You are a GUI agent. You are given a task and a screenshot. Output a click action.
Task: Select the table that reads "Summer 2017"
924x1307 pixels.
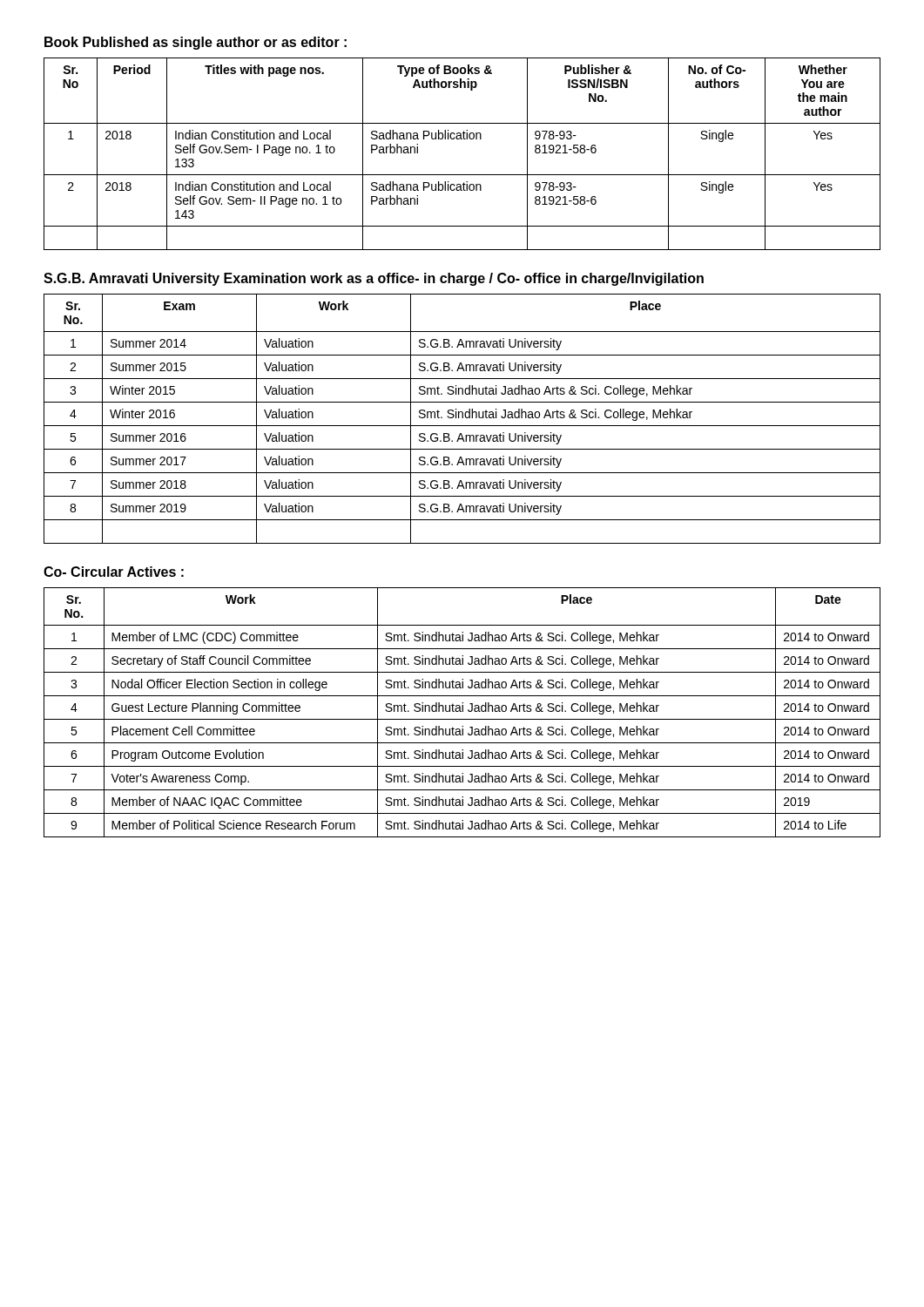click(462, 419)
